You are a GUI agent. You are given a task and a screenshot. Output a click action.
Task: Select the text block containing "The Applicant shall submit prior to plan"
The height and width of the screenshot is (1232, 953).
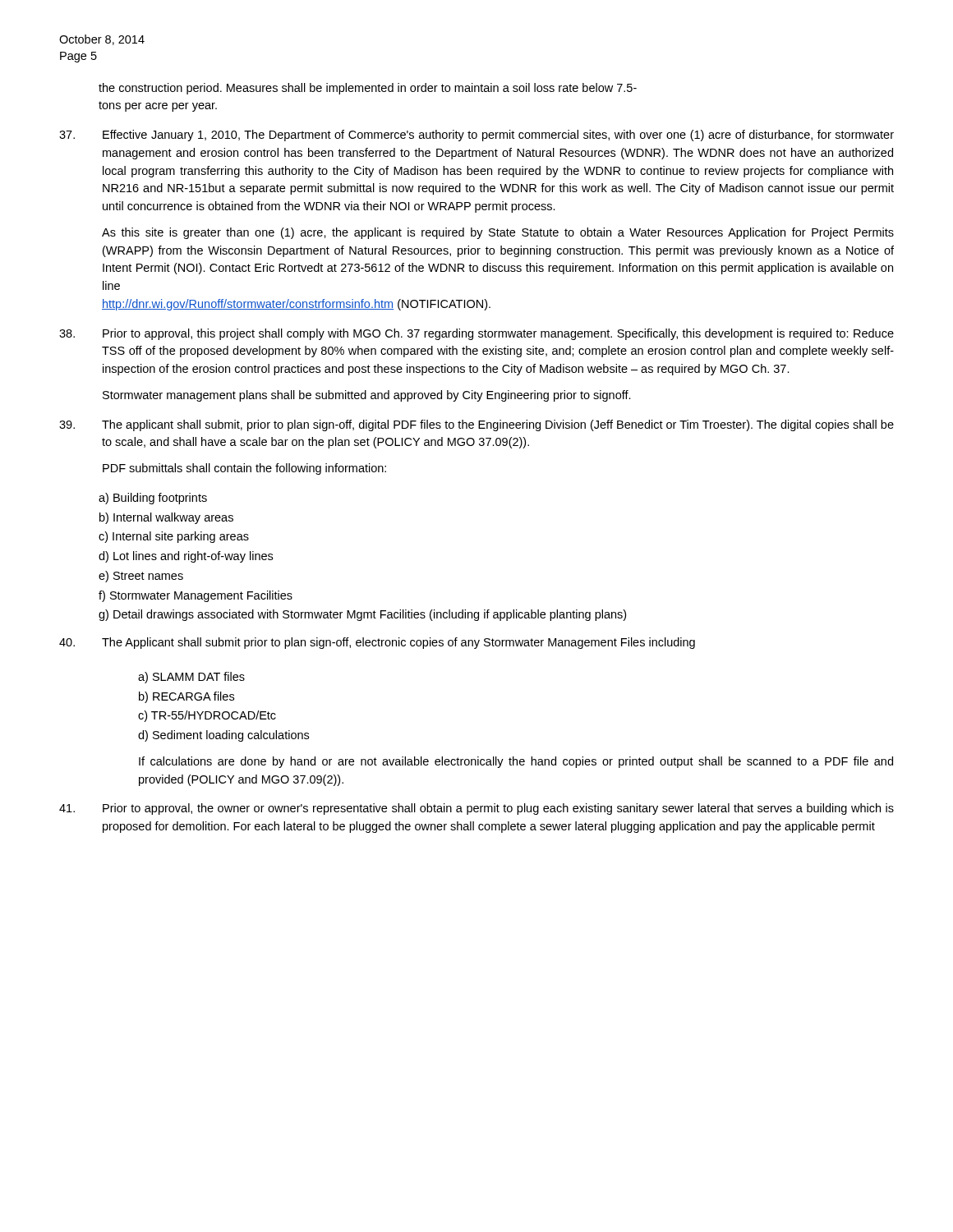pyautogui.click(x=476, y=646)
